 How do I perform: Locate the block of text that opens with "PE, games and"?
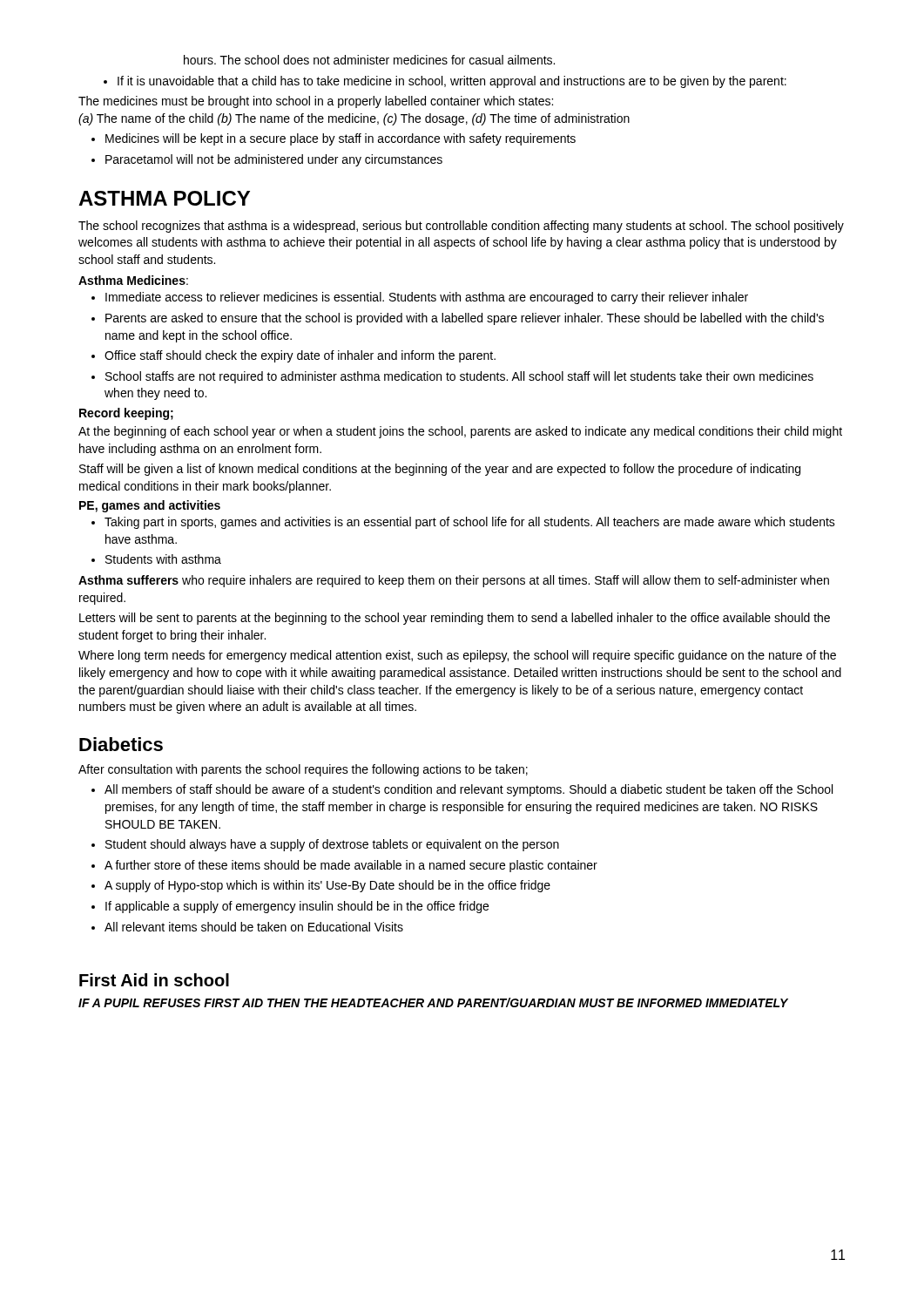(150, 506)
